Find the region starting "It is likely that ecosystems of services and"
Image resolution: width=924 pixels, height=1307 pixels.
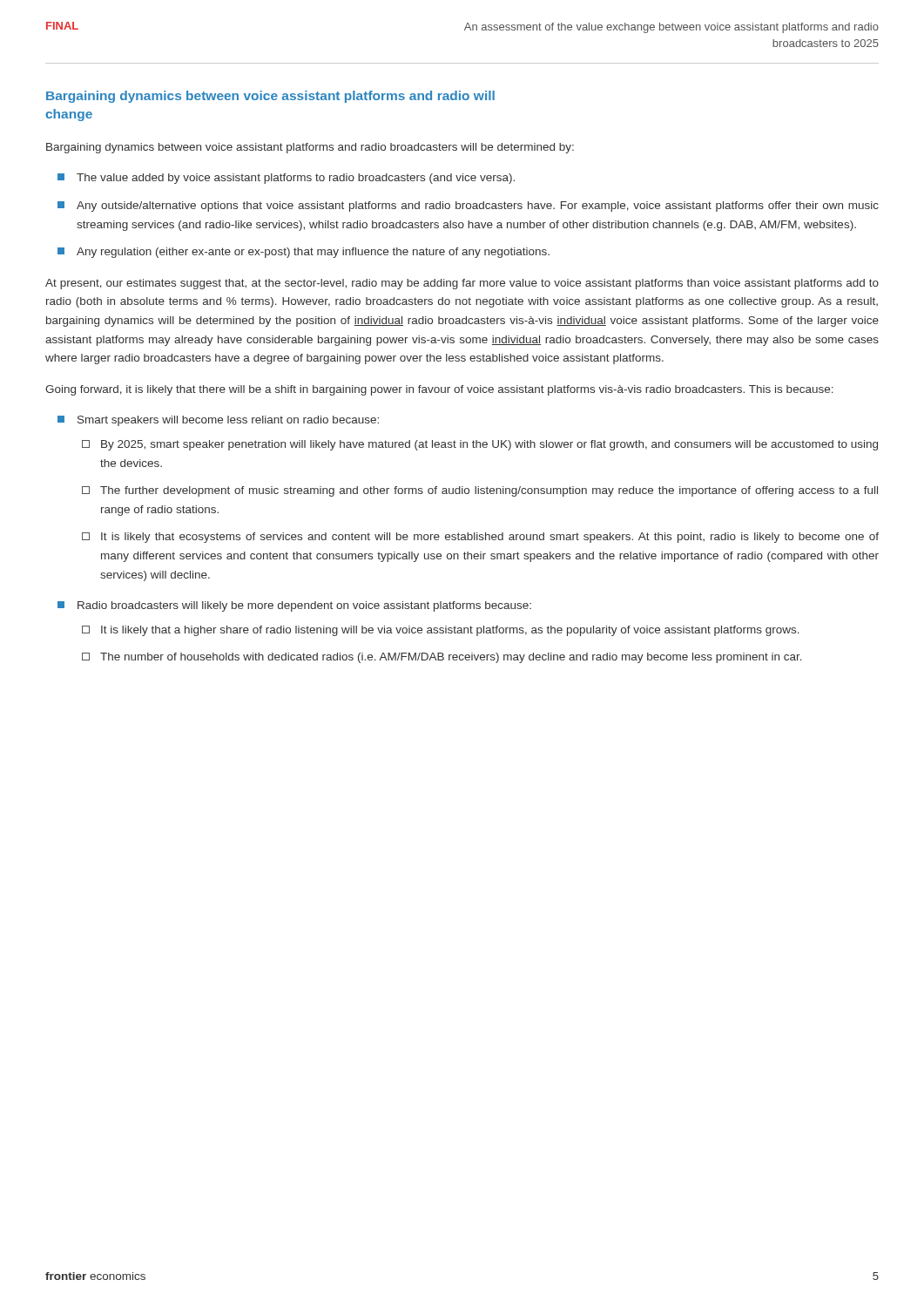pyautogui.click(x=480, y=556)
